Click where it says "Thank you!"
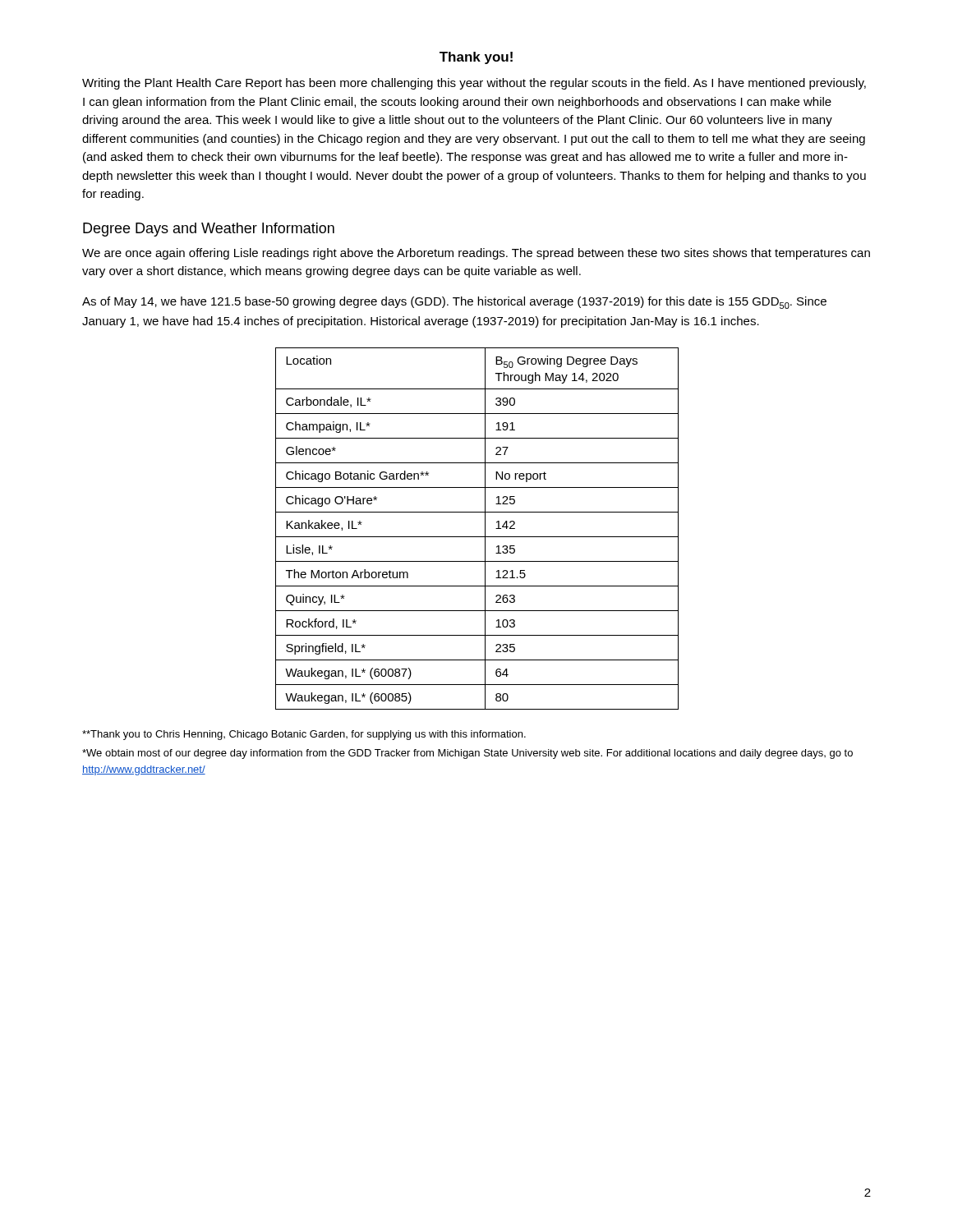 point(476,57)
